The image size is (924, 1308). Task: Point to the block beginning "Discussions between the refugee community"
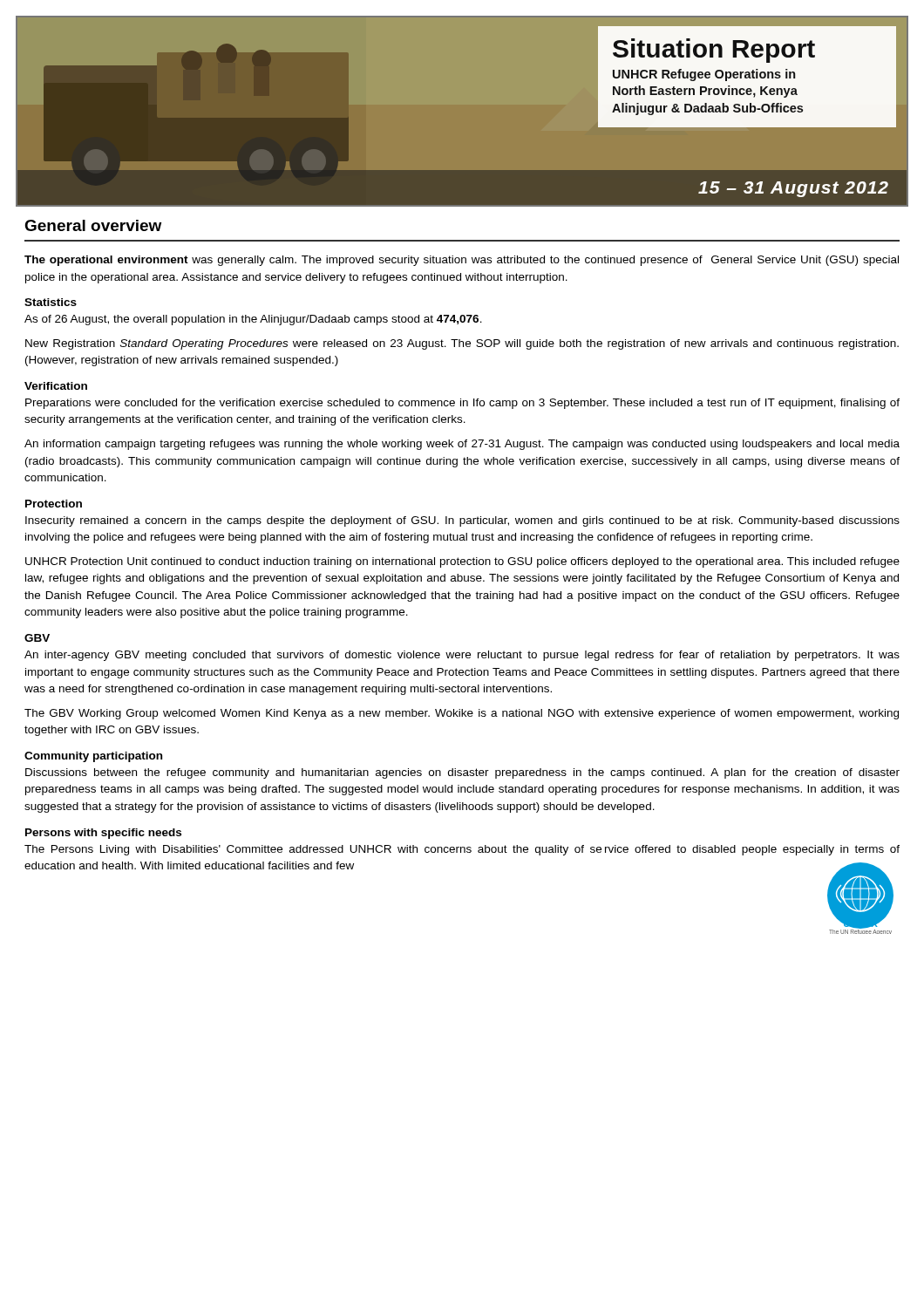point(462,789)
